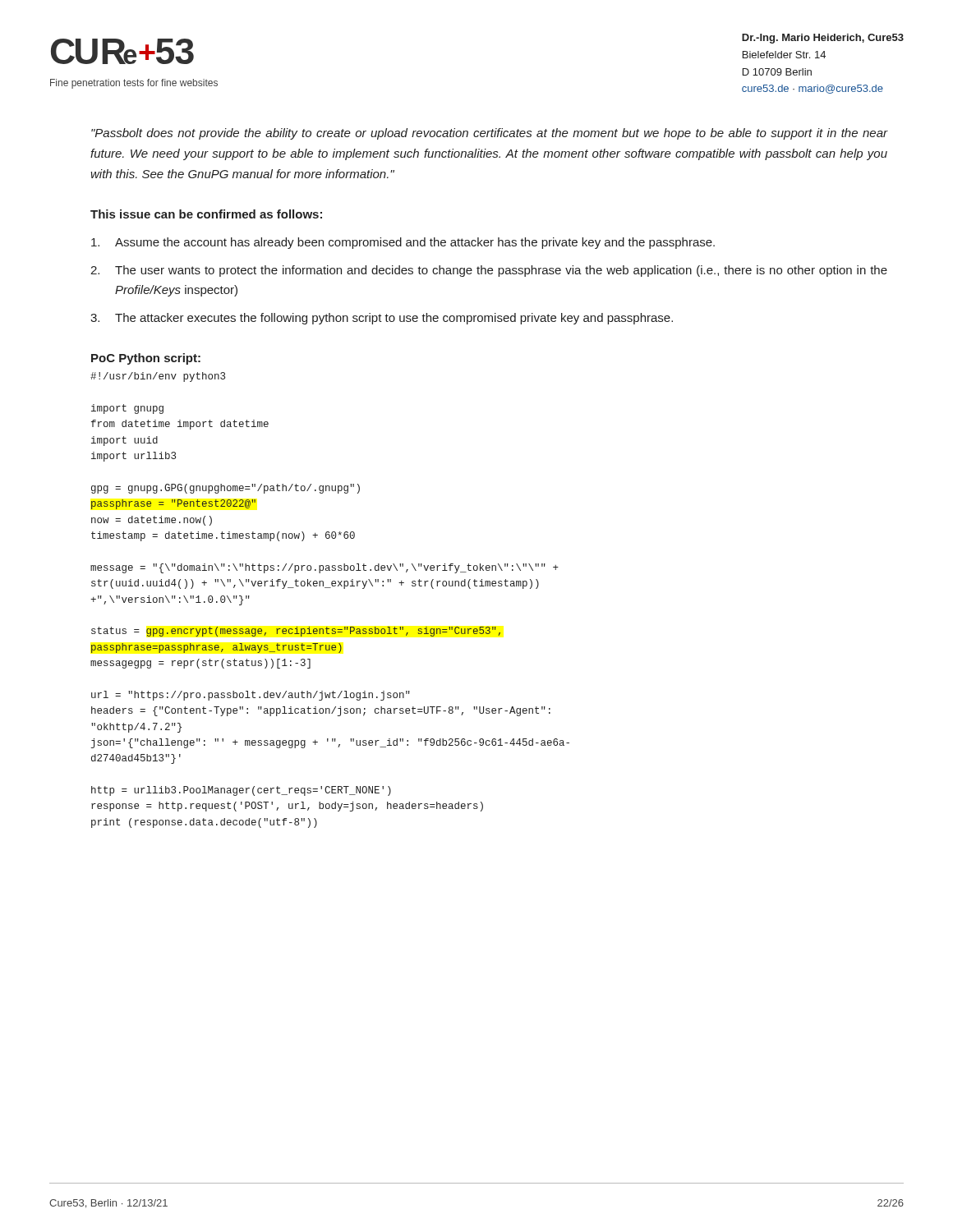Locate the block of text that opens with "2. The user"

489,280
